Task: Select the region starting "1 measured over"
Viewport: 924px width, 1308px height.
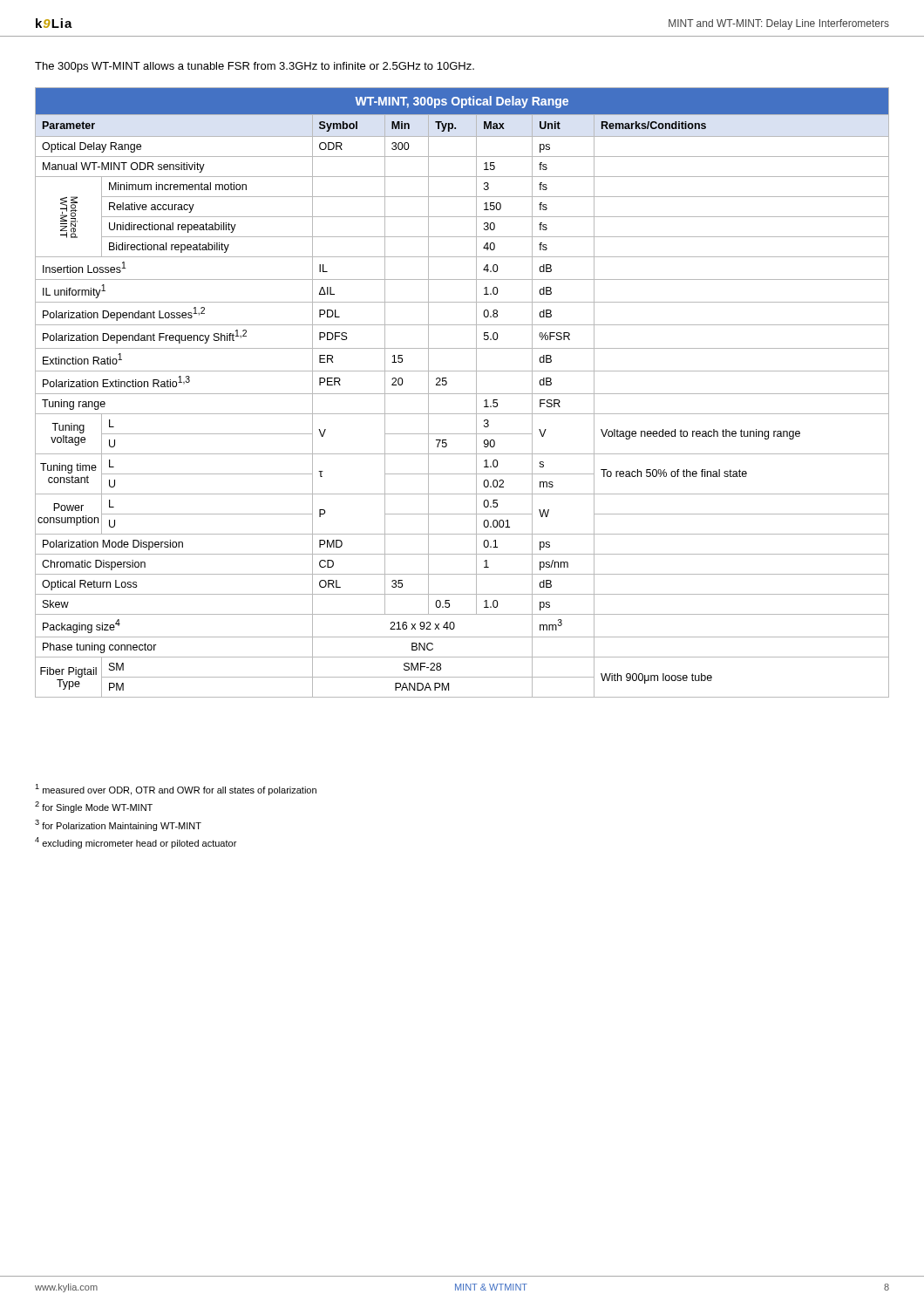Action: [x=176, y=789]
